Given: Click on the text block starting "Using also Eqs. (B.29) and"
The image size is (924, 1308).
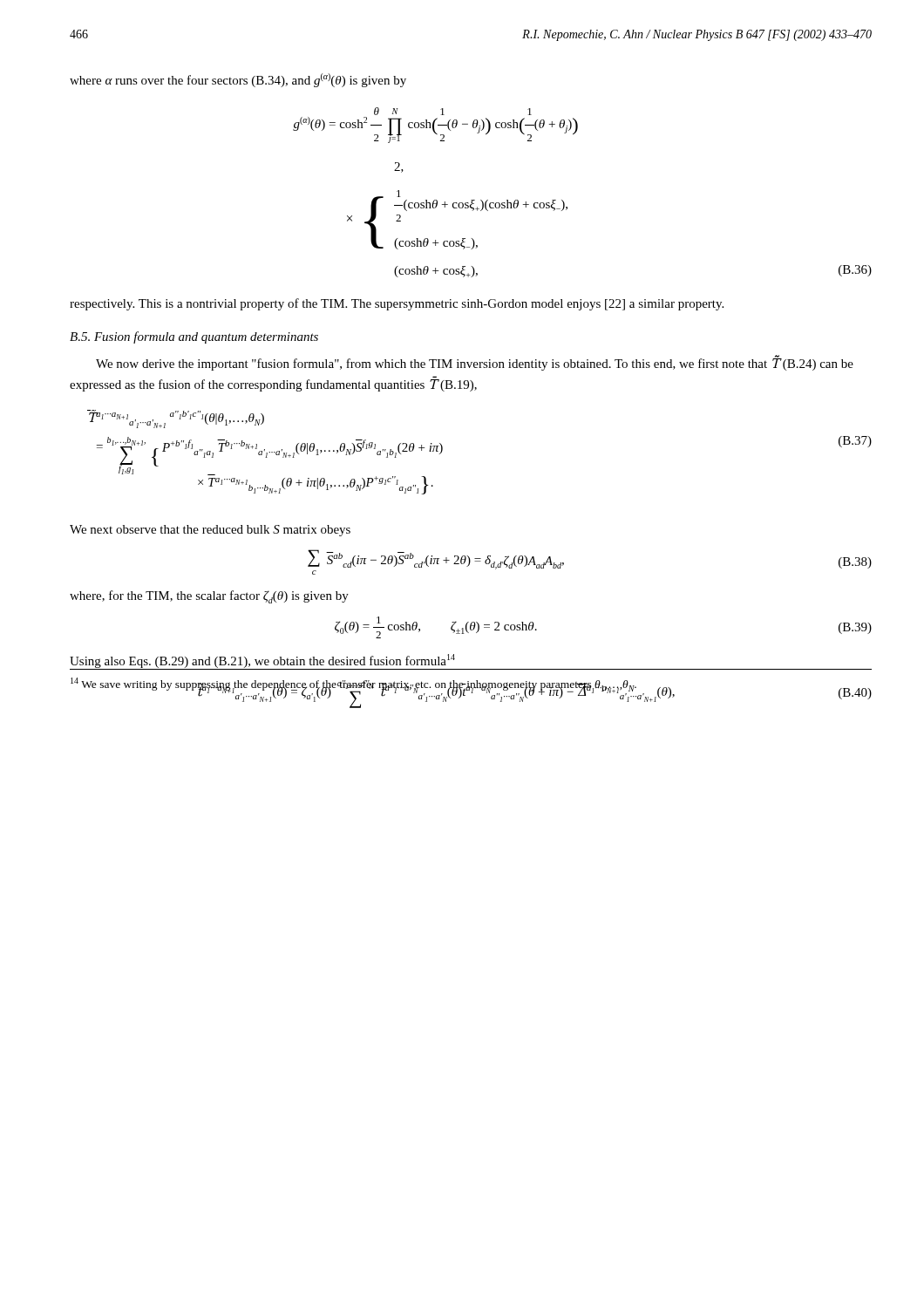Looking at the screenshot, I should pyautogui.click(x=262, y=660).
